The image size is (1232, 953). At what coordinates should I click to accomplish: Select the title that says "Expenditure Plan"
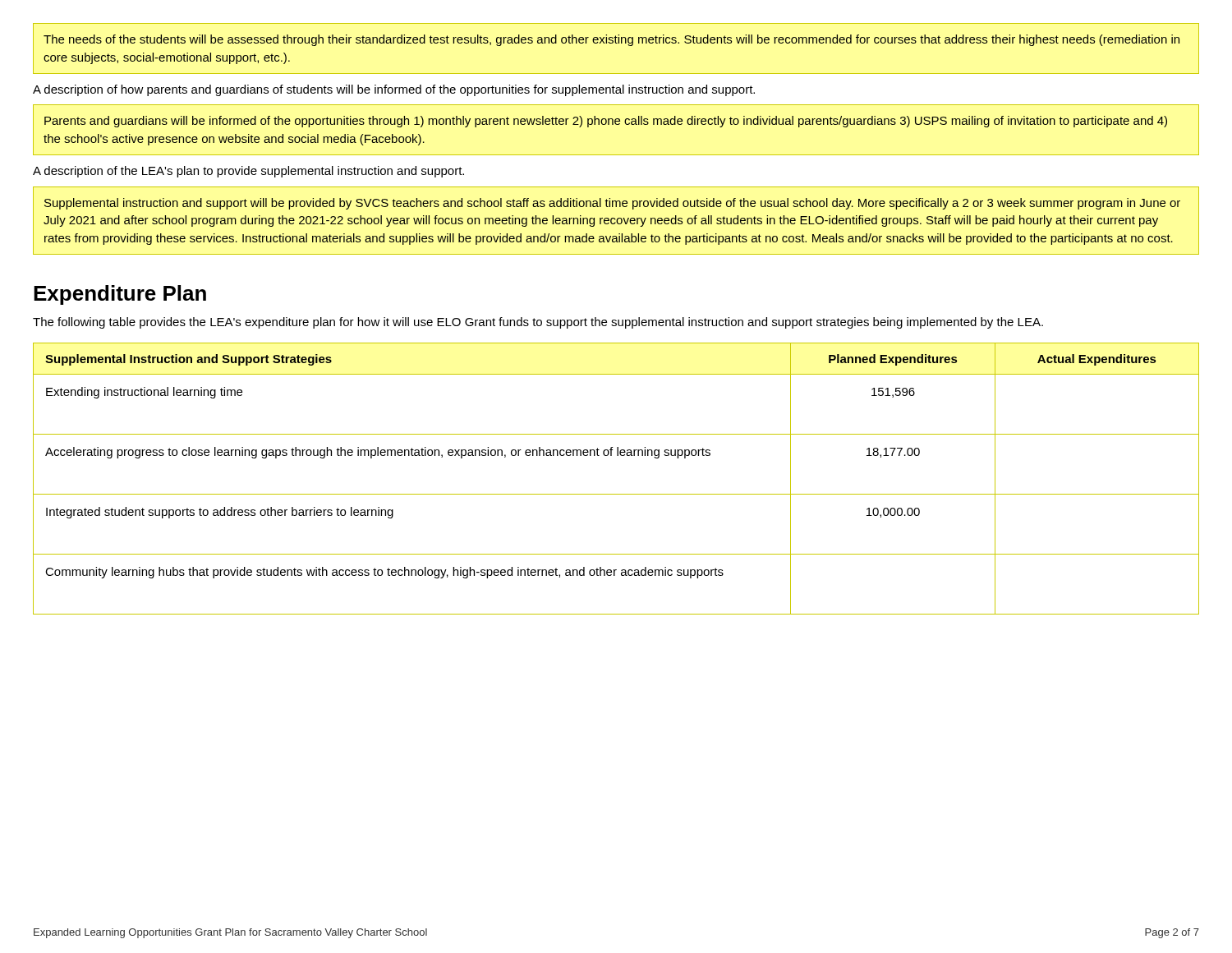point(120,293)
